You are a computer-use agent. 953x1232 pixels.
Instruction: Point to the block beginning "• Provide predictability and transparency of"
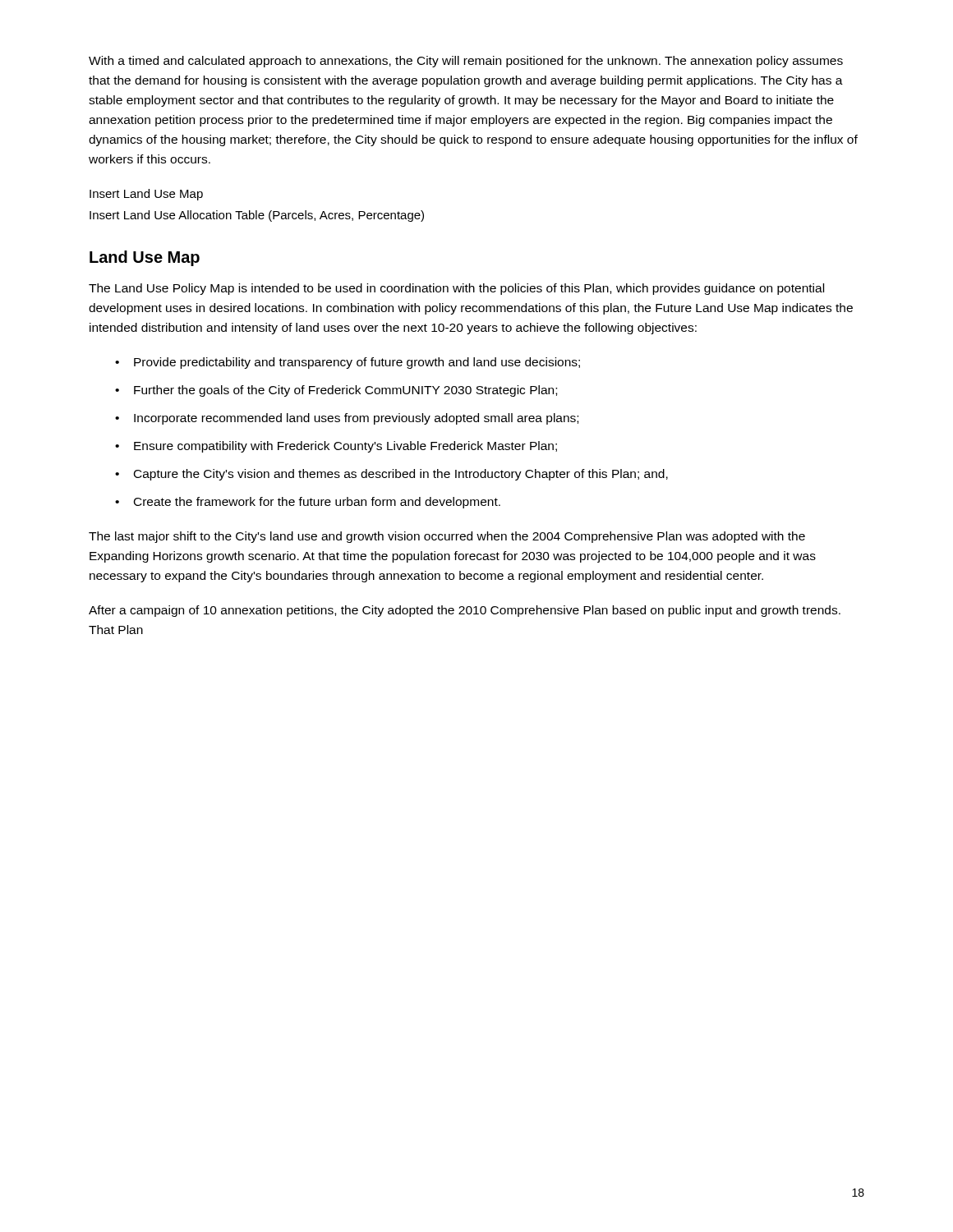click(x=490, y=362)
